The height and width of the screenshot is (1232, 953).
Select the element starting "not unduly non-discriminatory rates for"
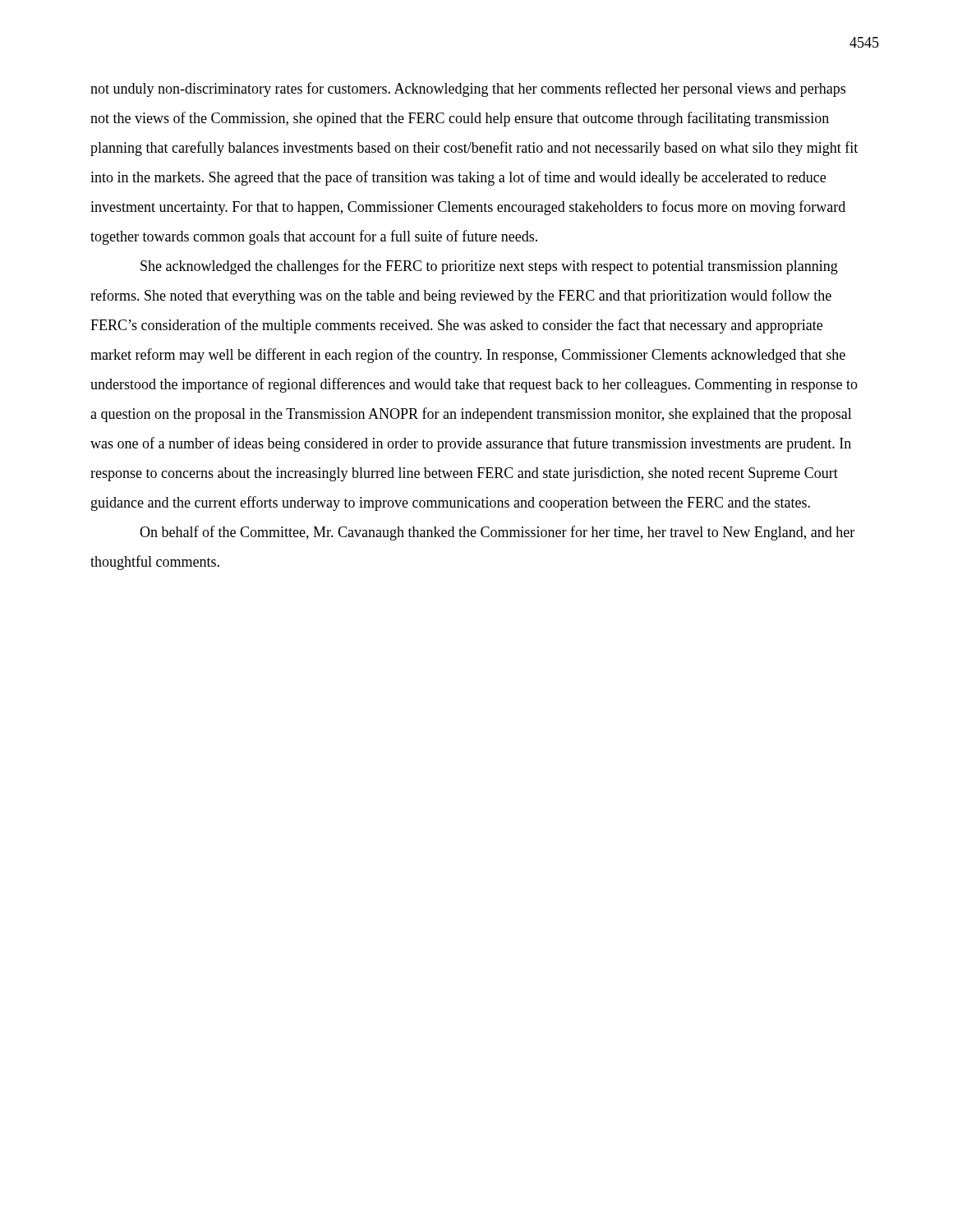[x=476, y=163]
